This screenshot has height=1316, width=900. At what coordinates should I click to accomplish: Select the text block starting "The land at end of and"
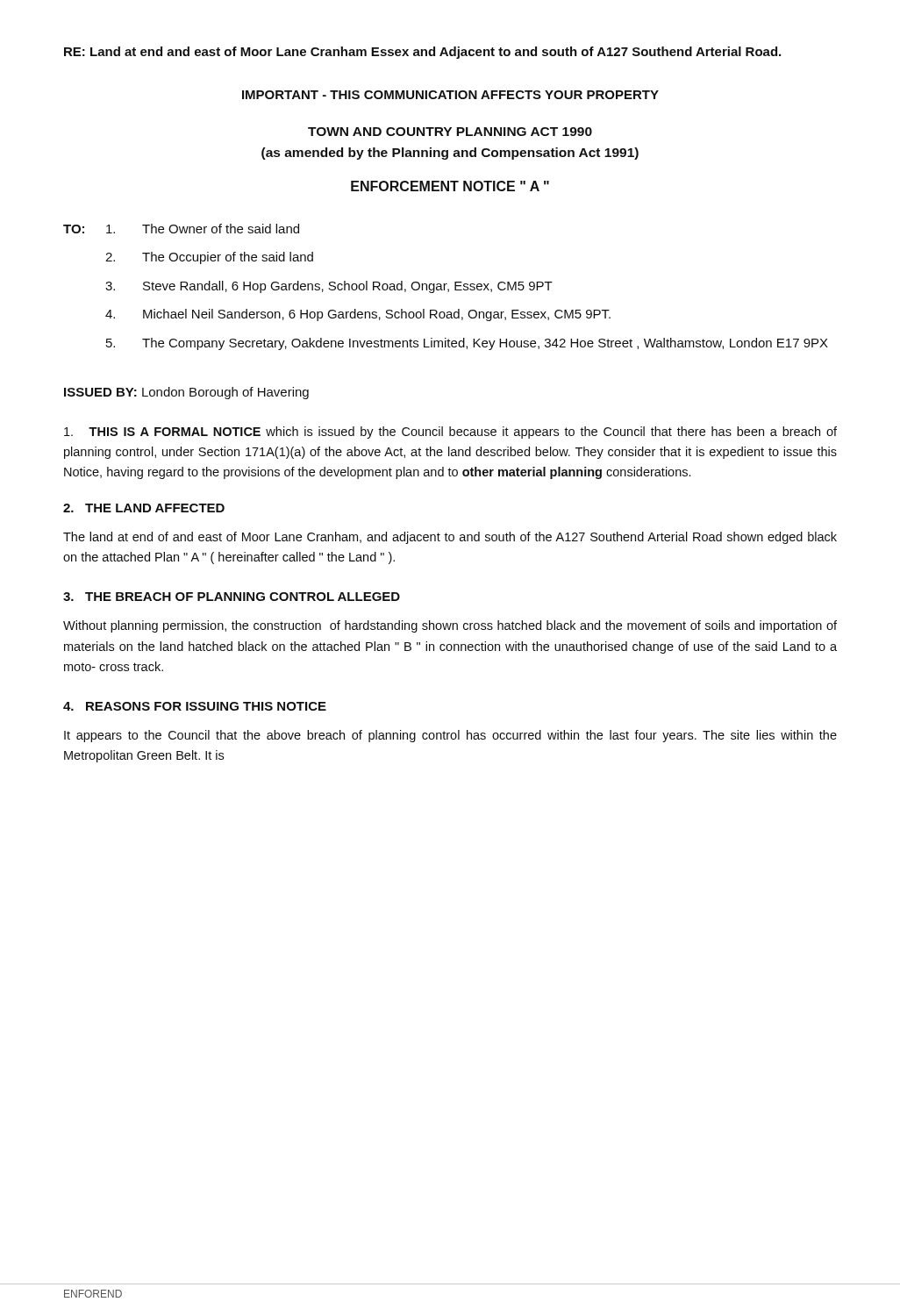(x=450, y=547)
